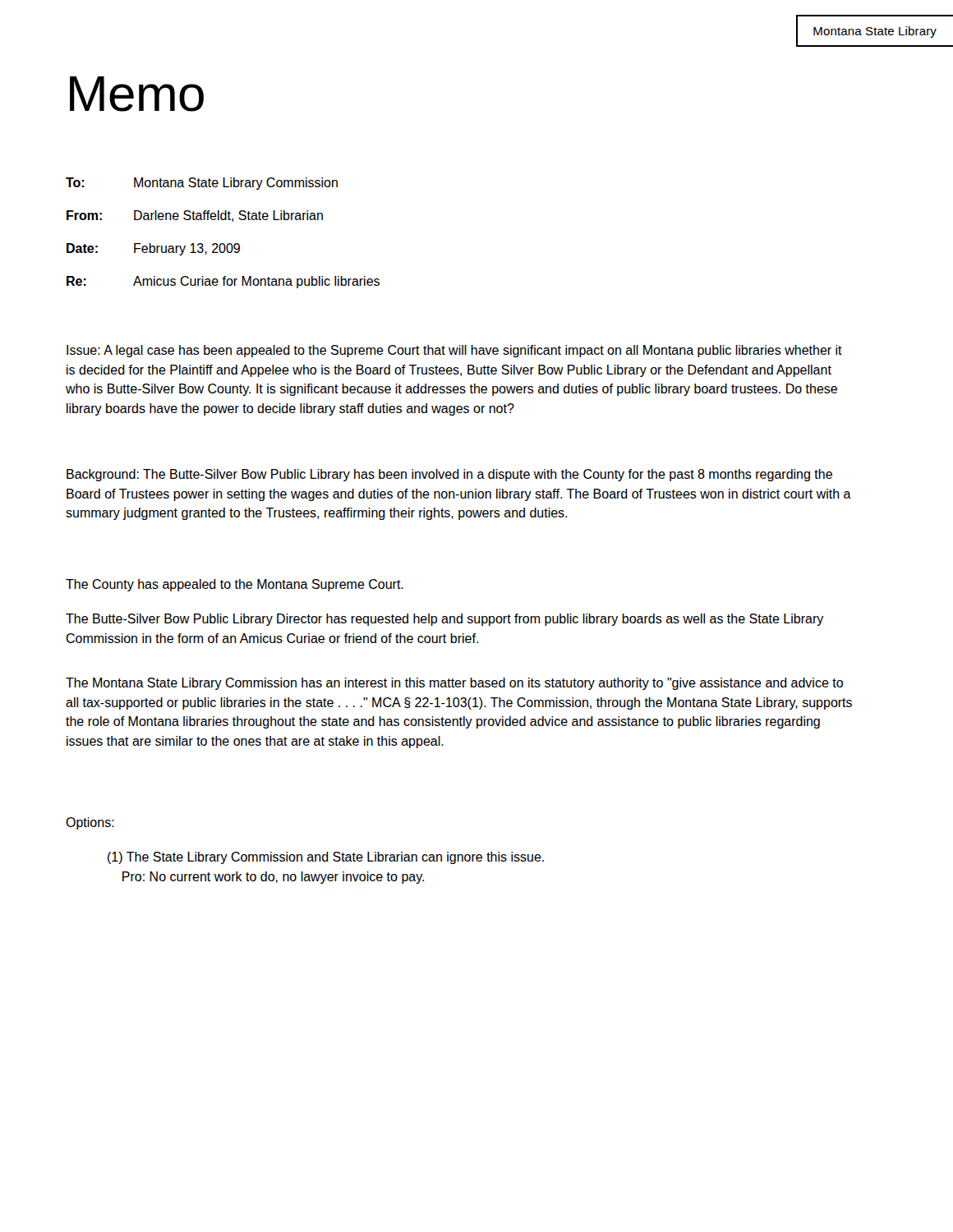Locate the block of text that opens with "The Montana State Library Commission has an interest"
Screen dimensions: 1232x953
(459, 712)
